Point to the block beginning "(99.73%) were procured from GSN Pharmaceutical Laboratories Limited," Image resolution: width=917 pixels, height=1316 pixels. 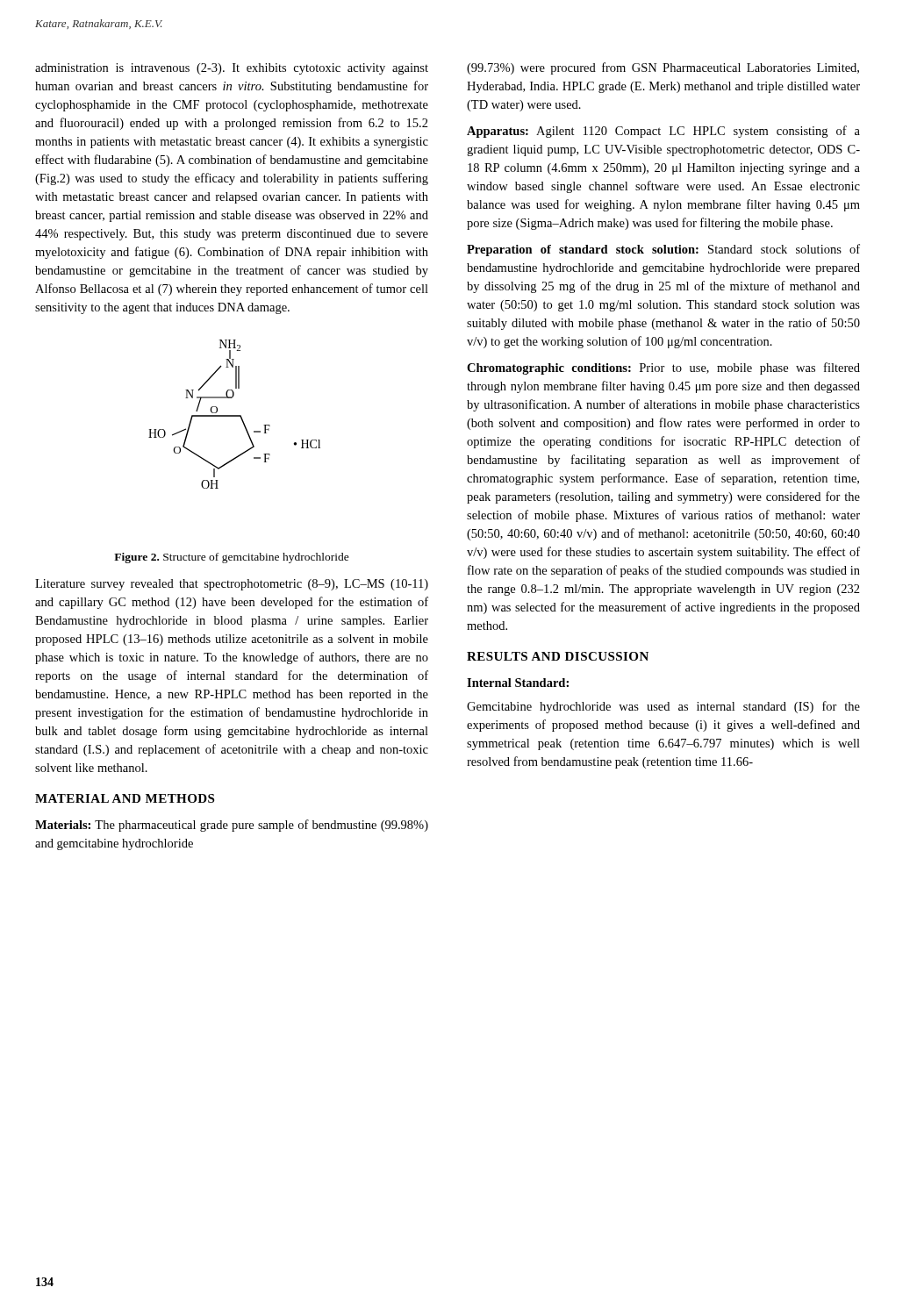(663, 86)
